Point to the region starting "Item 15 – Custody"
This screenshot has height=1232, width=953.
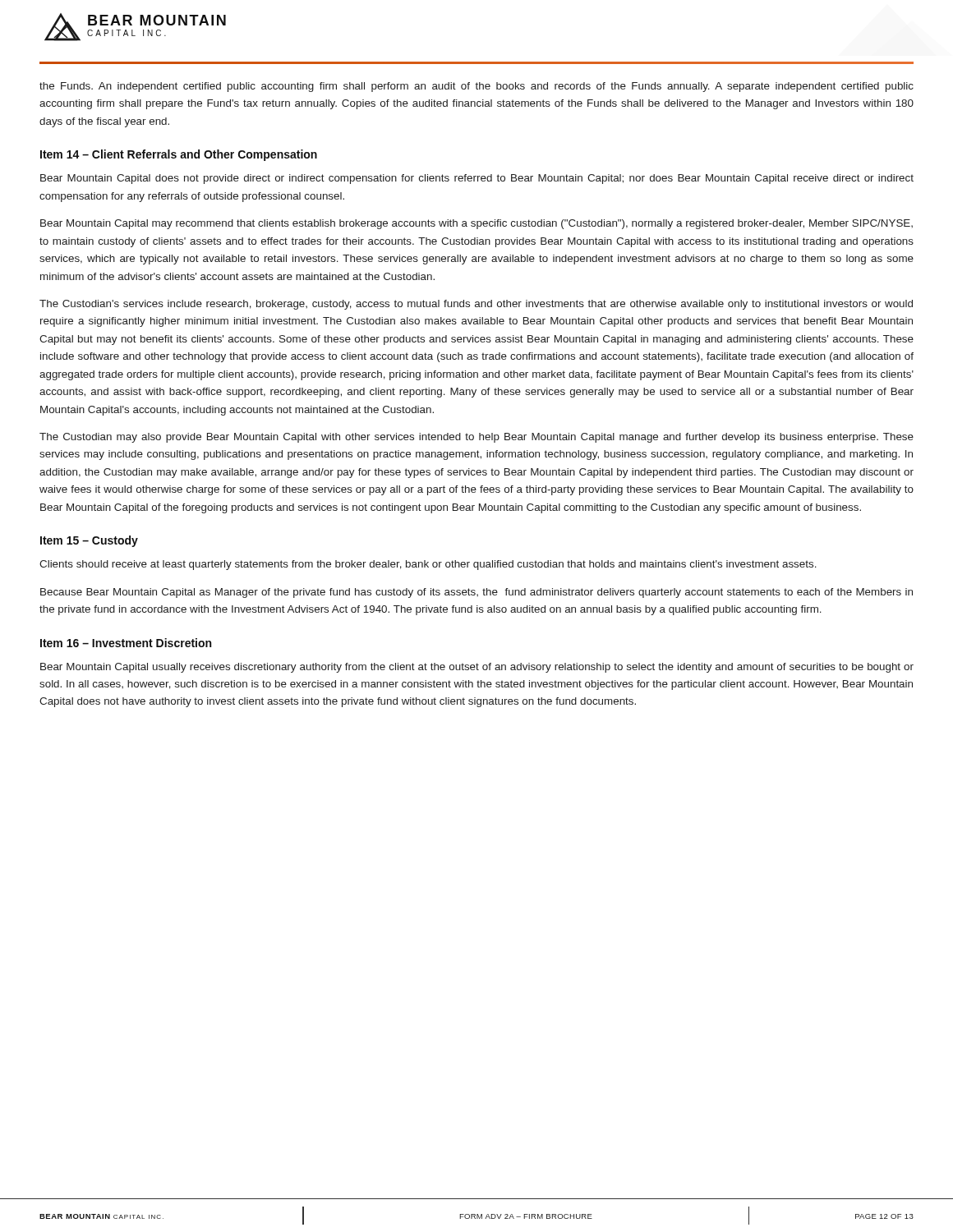[89, 541]
